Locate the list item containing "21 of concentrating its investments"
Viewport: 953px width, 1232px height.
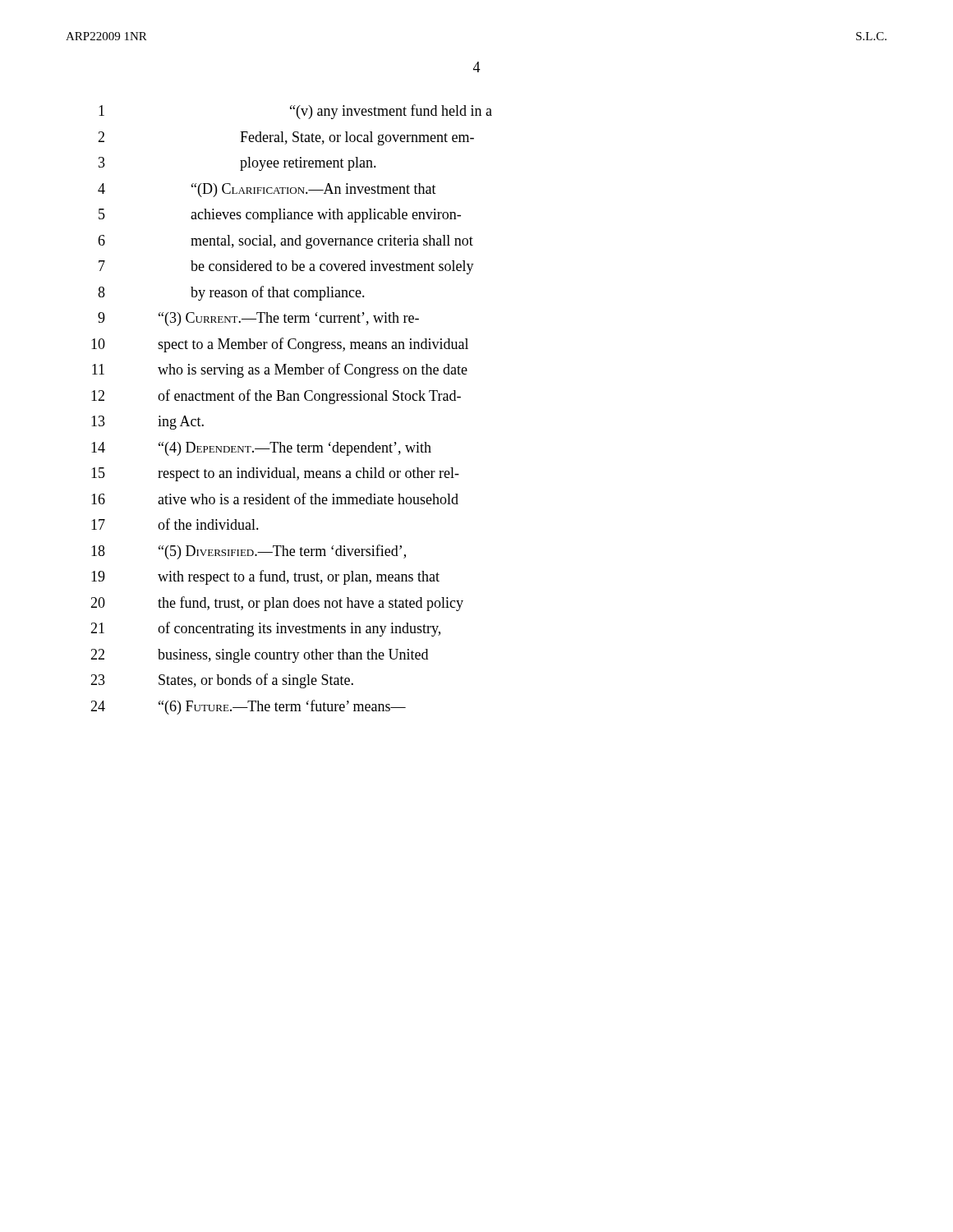pyautogui.click(x=265, y=629)
